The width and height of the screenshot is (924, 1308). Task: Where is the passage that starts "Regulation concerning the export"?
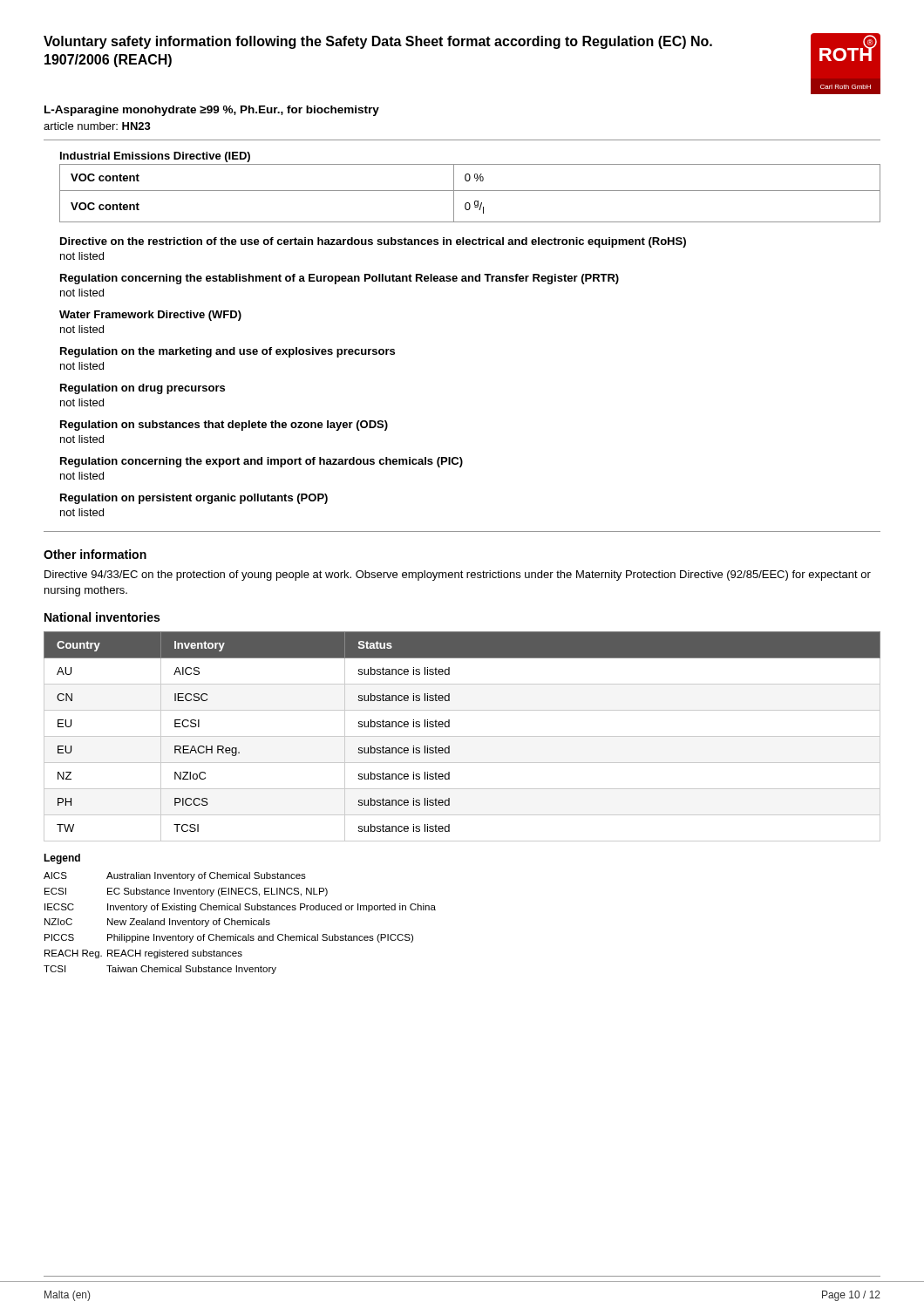pos(470,468)
